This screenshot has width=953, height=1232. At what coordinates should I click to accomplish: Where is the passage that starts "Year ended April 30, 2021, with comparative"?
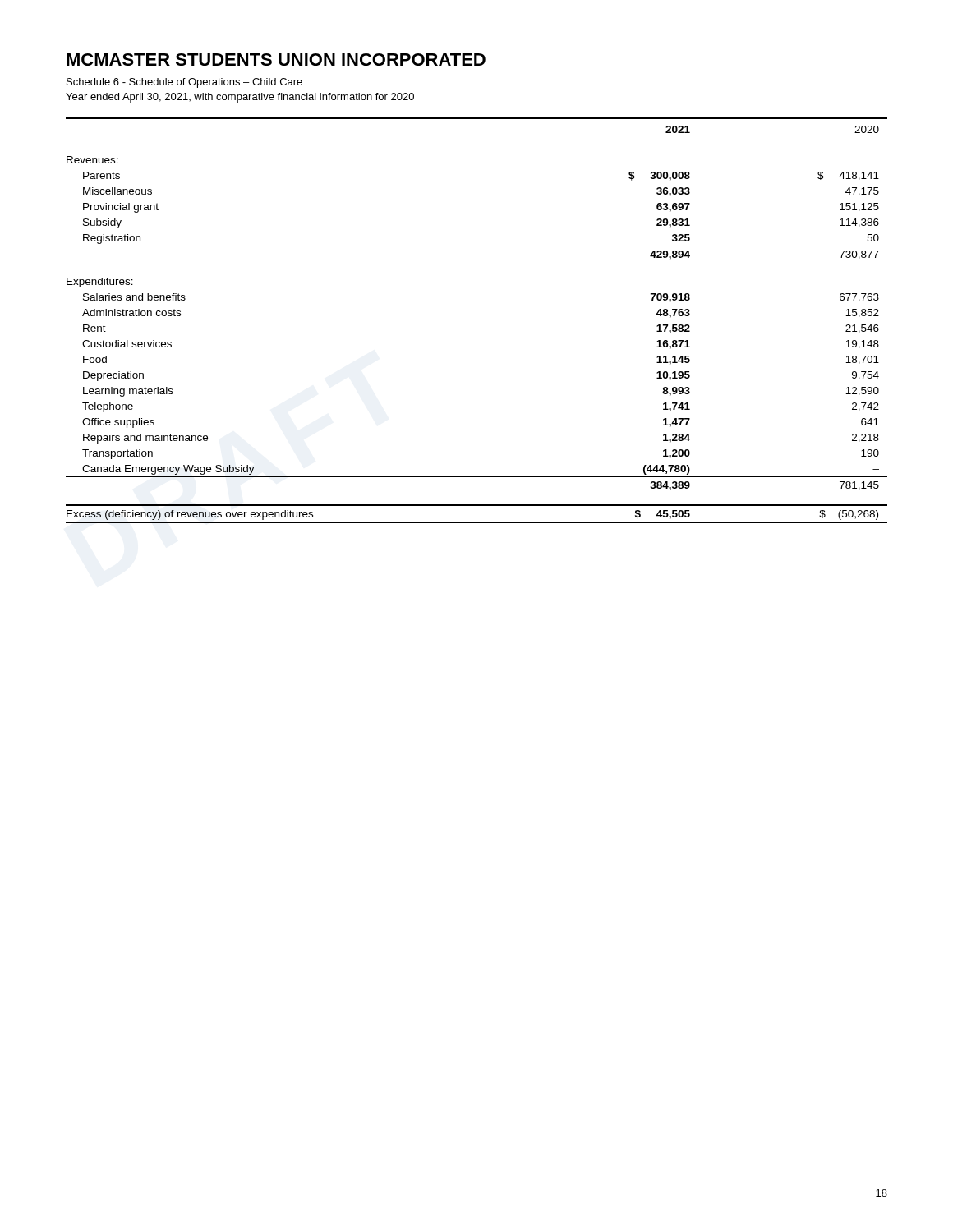tap(240, 96)
